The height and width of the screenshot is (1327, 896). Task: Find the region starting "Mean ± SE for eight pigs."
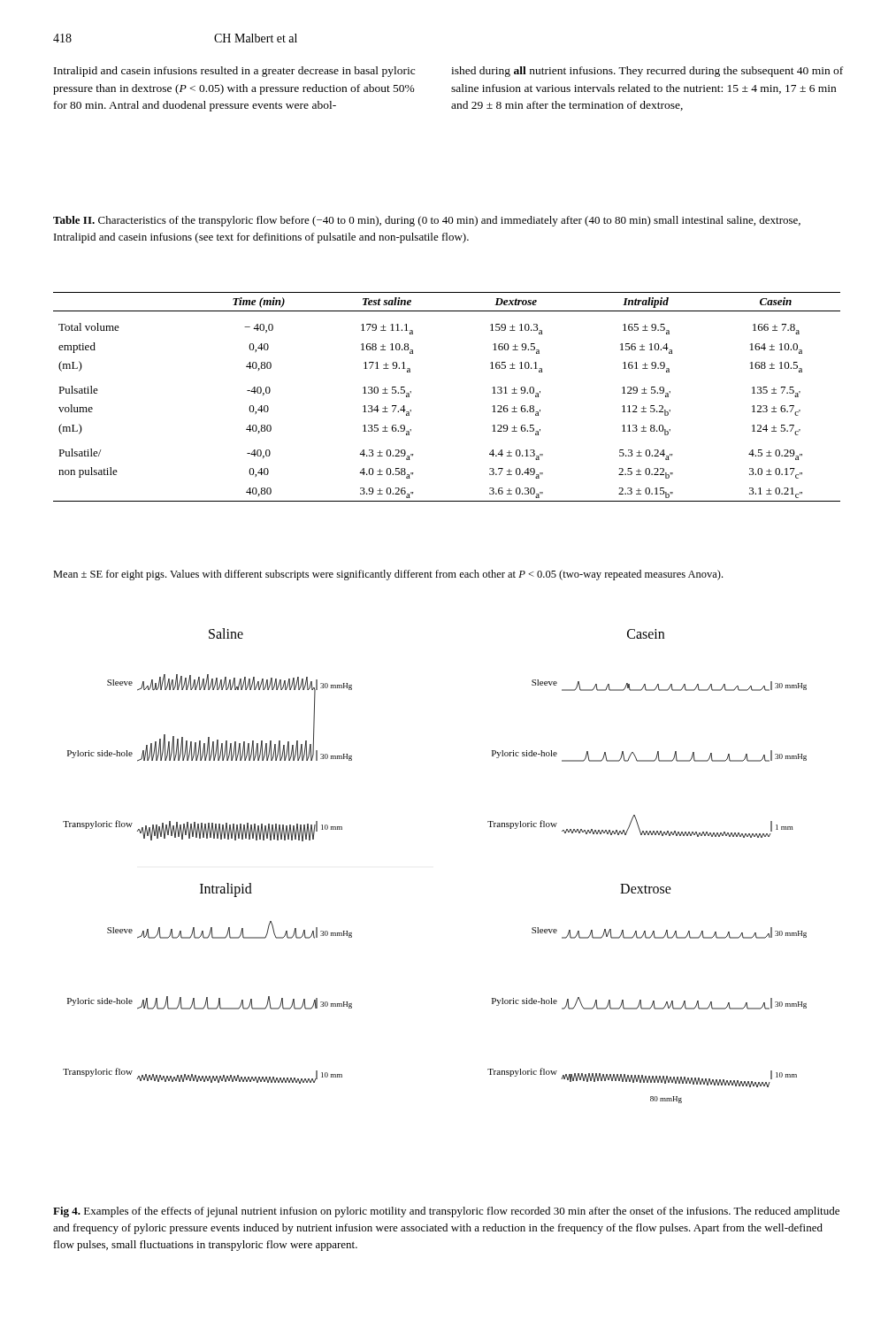pos(388,574)
